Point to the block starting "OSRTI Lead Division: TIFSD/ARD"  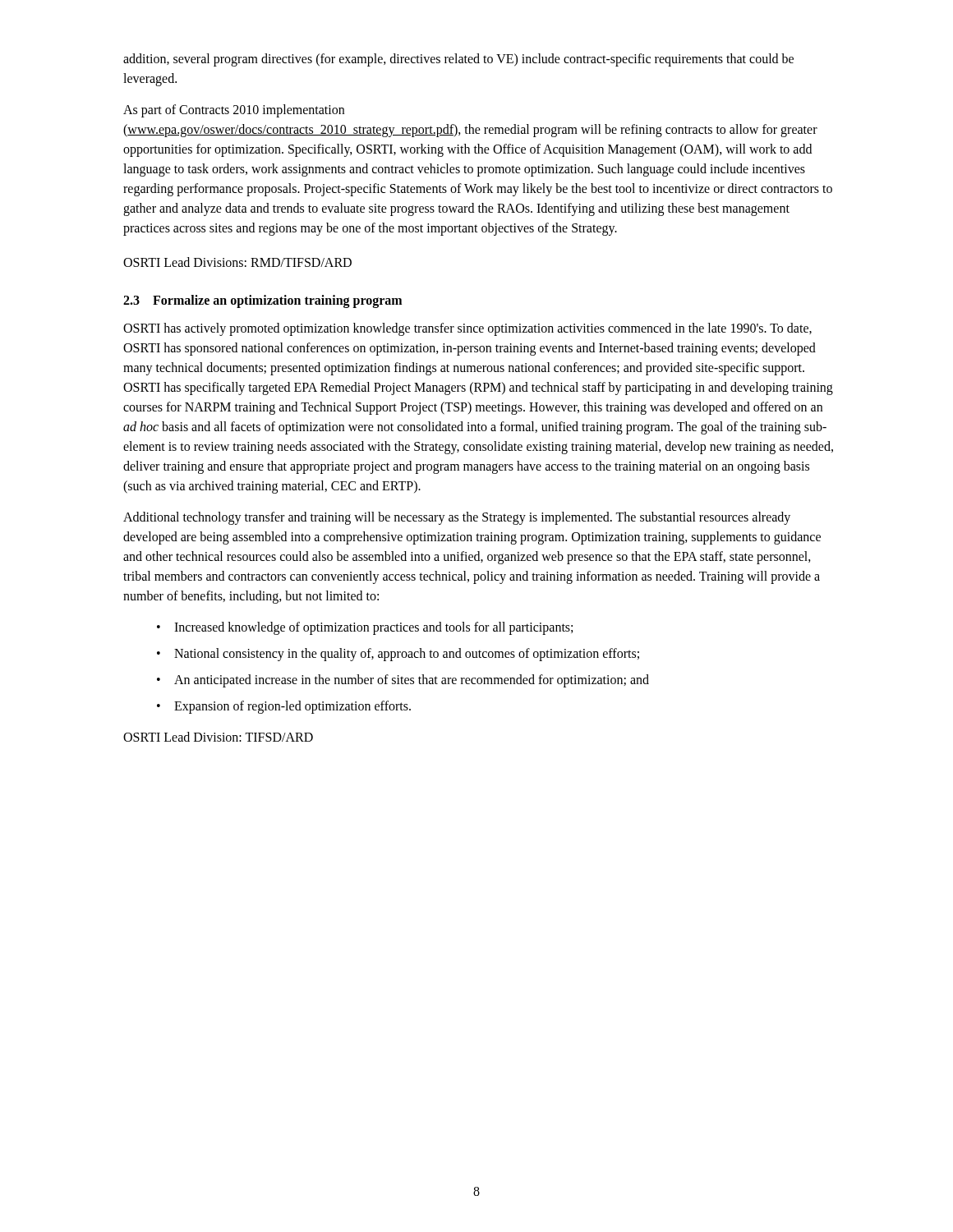pyautogui.click(x=218, y=737)
